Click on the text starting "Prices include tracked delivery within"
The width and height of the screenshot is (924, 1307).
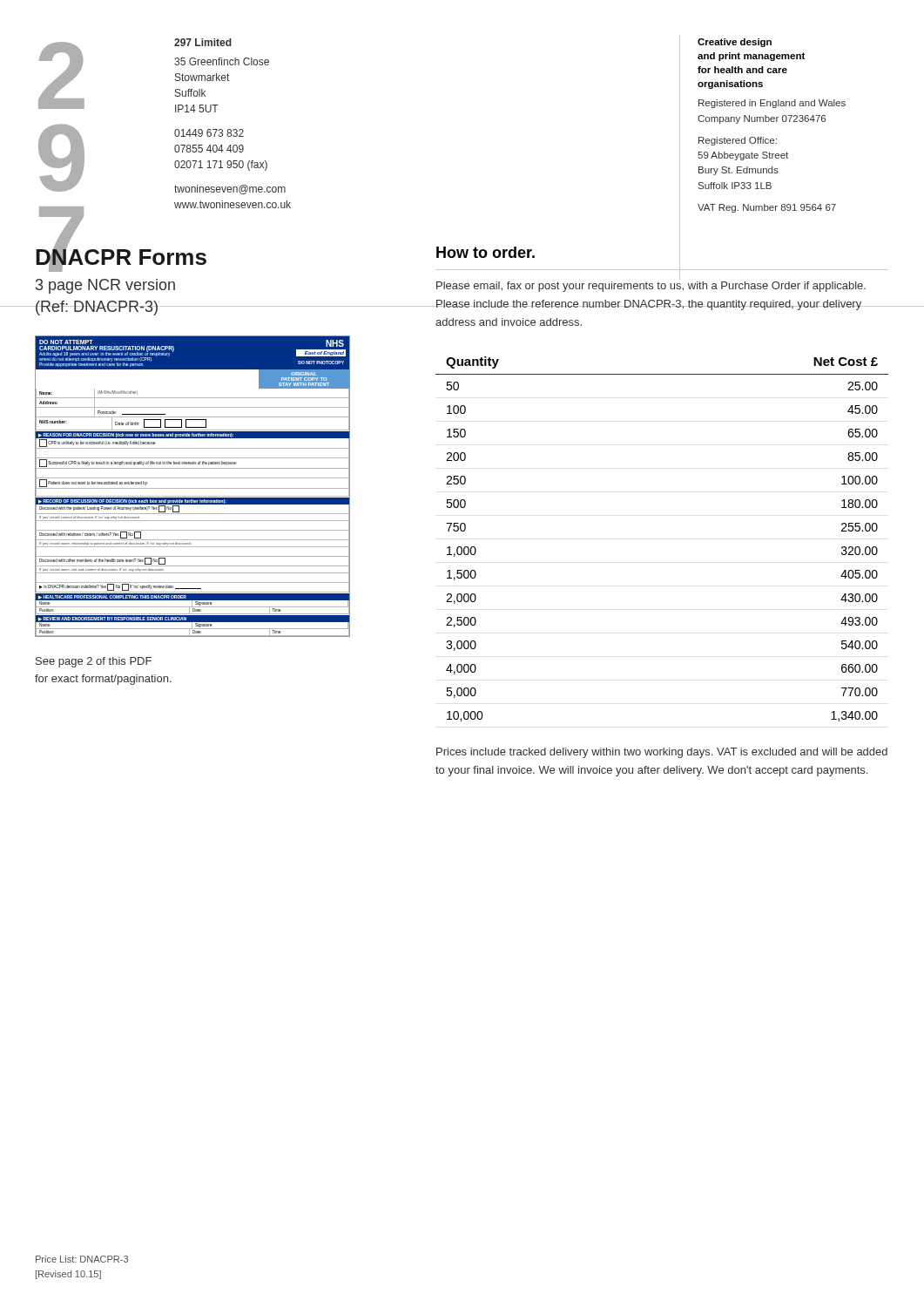coord(662,762)
